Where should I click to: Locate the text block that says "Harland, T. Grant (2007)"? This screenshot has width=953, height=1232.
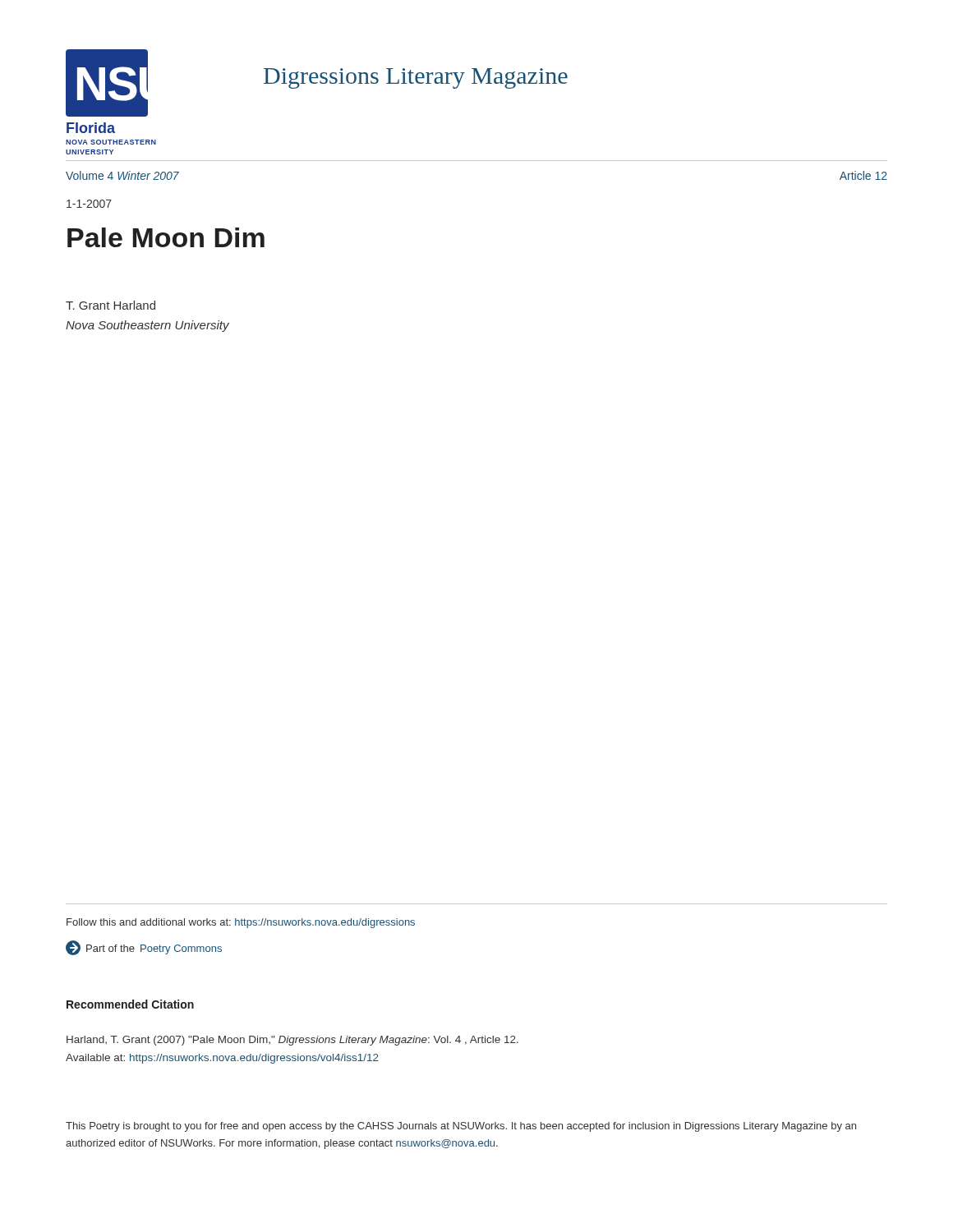[x=292, y=1048]
